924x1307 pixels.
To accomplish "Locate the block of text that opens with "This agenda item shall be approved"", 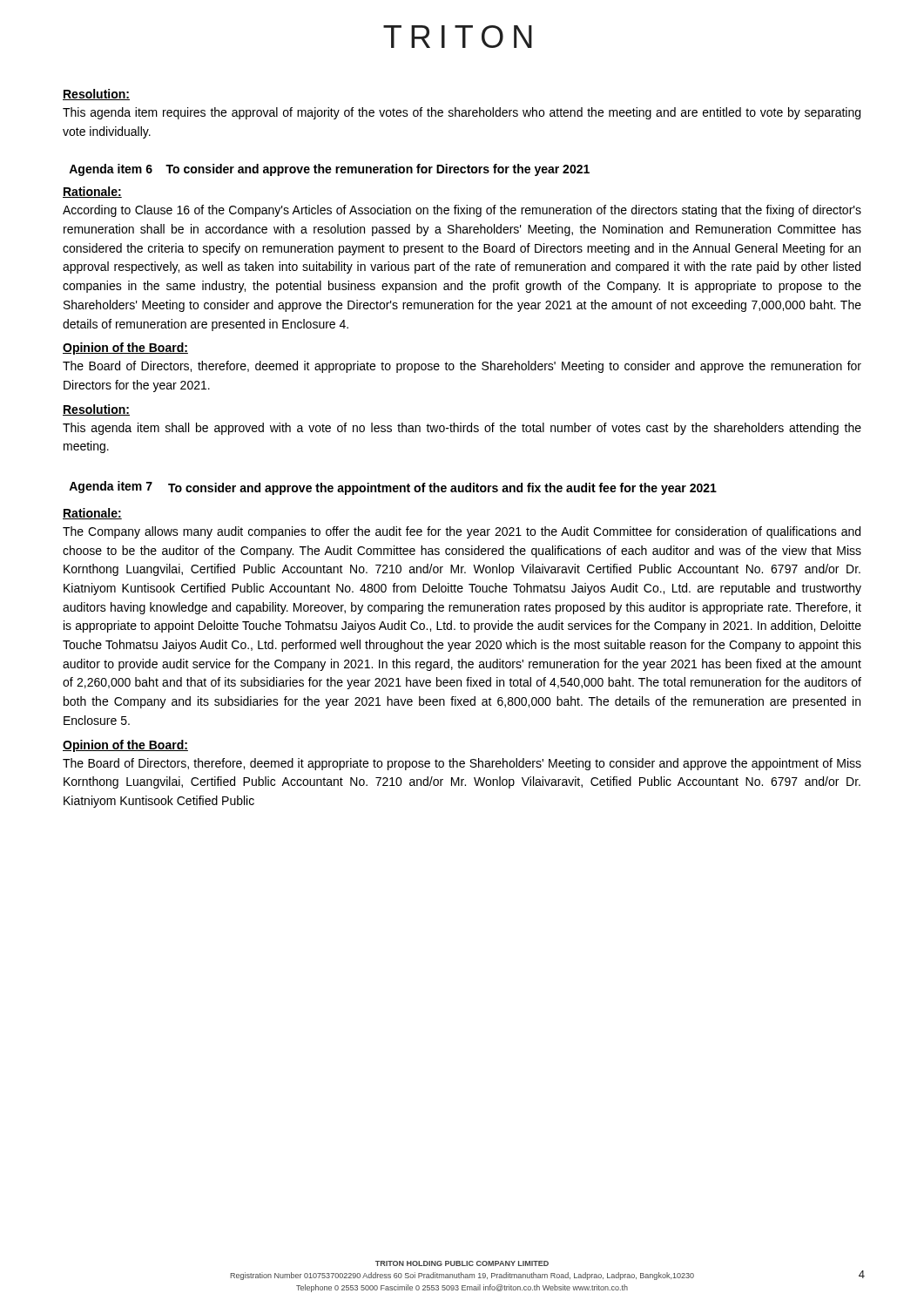I will 462,438.
